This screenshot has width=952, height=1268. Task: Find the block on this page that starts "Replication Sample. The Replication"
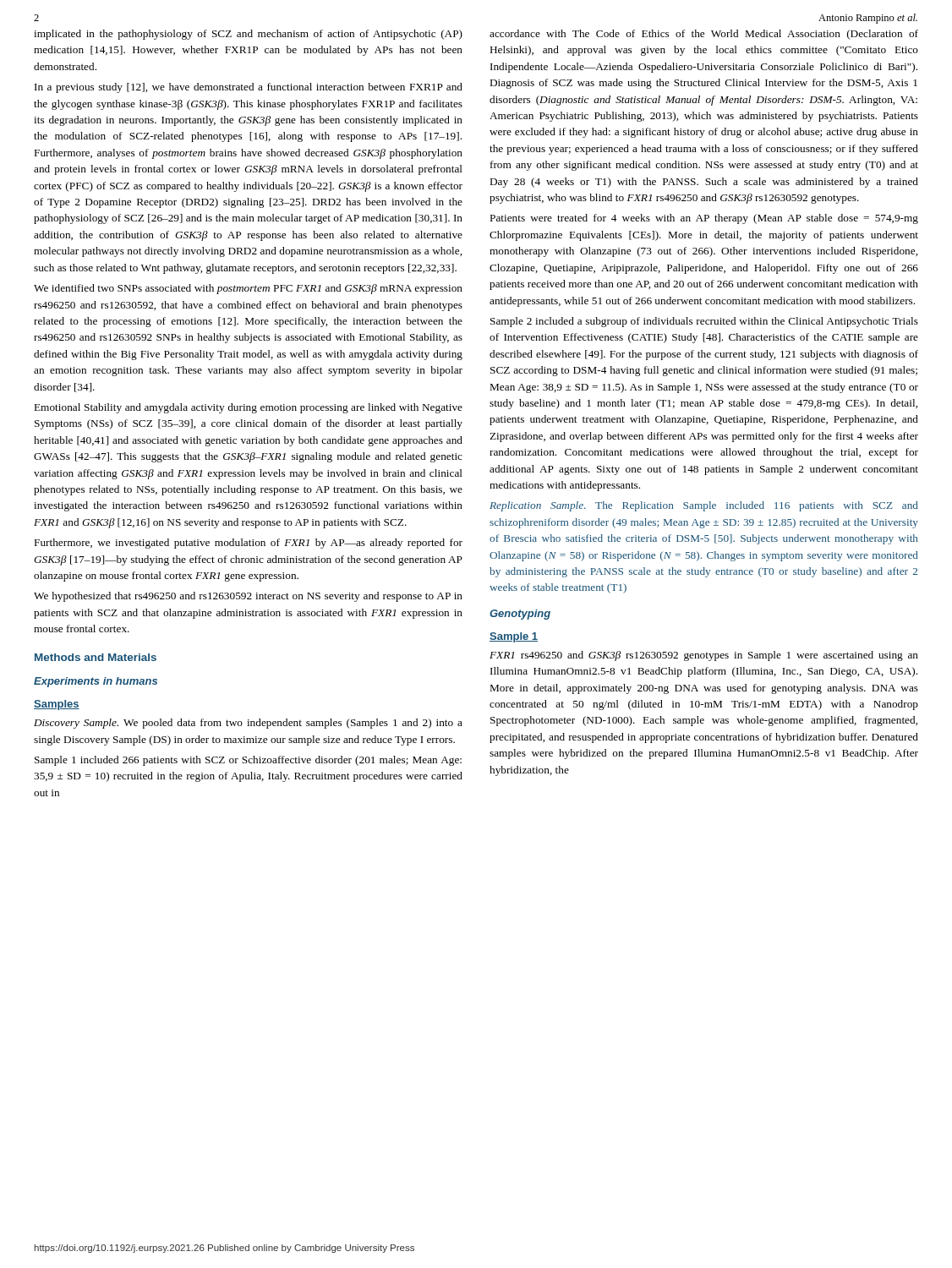[x=704, y=547]
